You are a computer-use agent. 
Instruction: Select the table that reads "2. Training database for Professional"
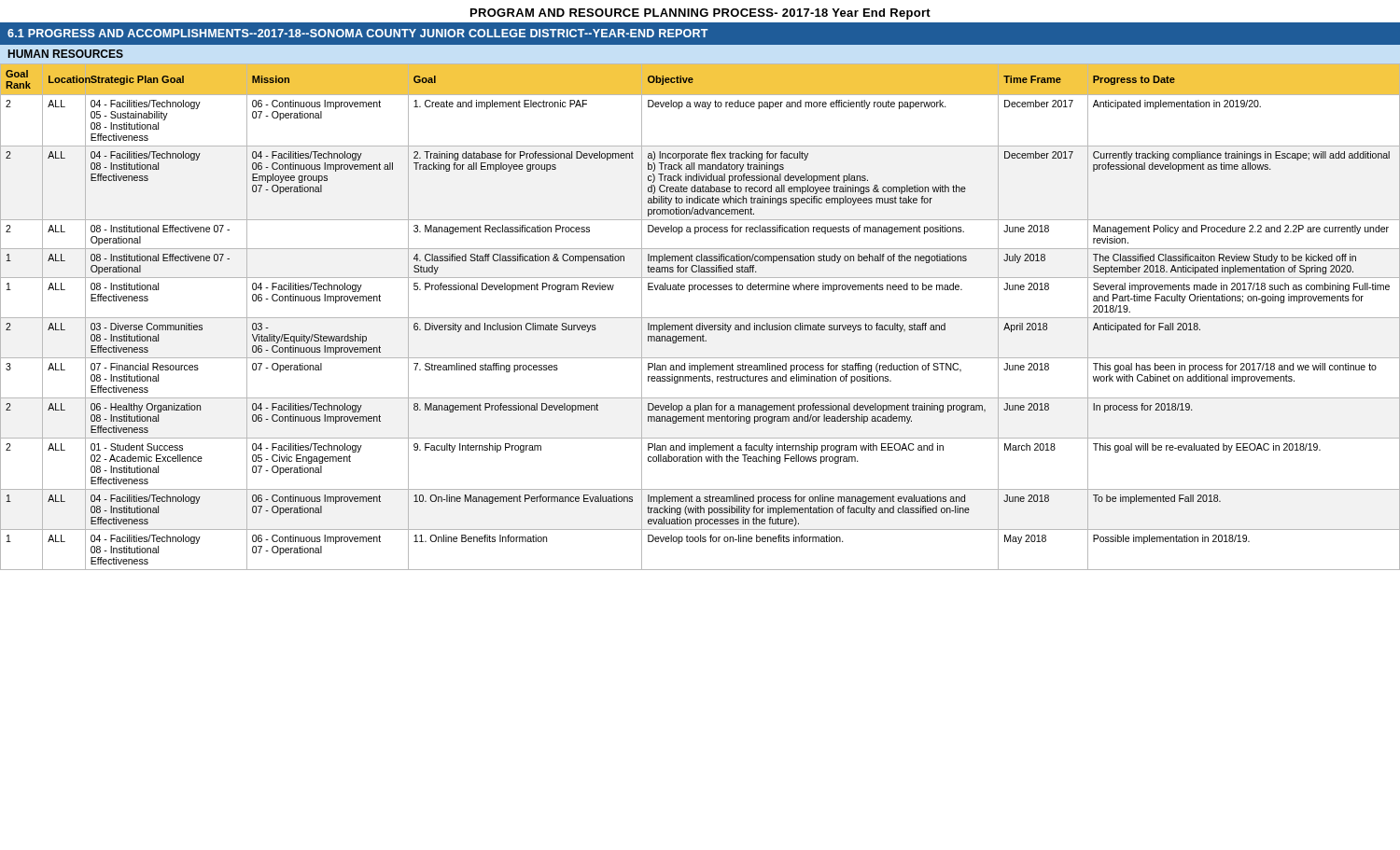(x=700, y=317)
